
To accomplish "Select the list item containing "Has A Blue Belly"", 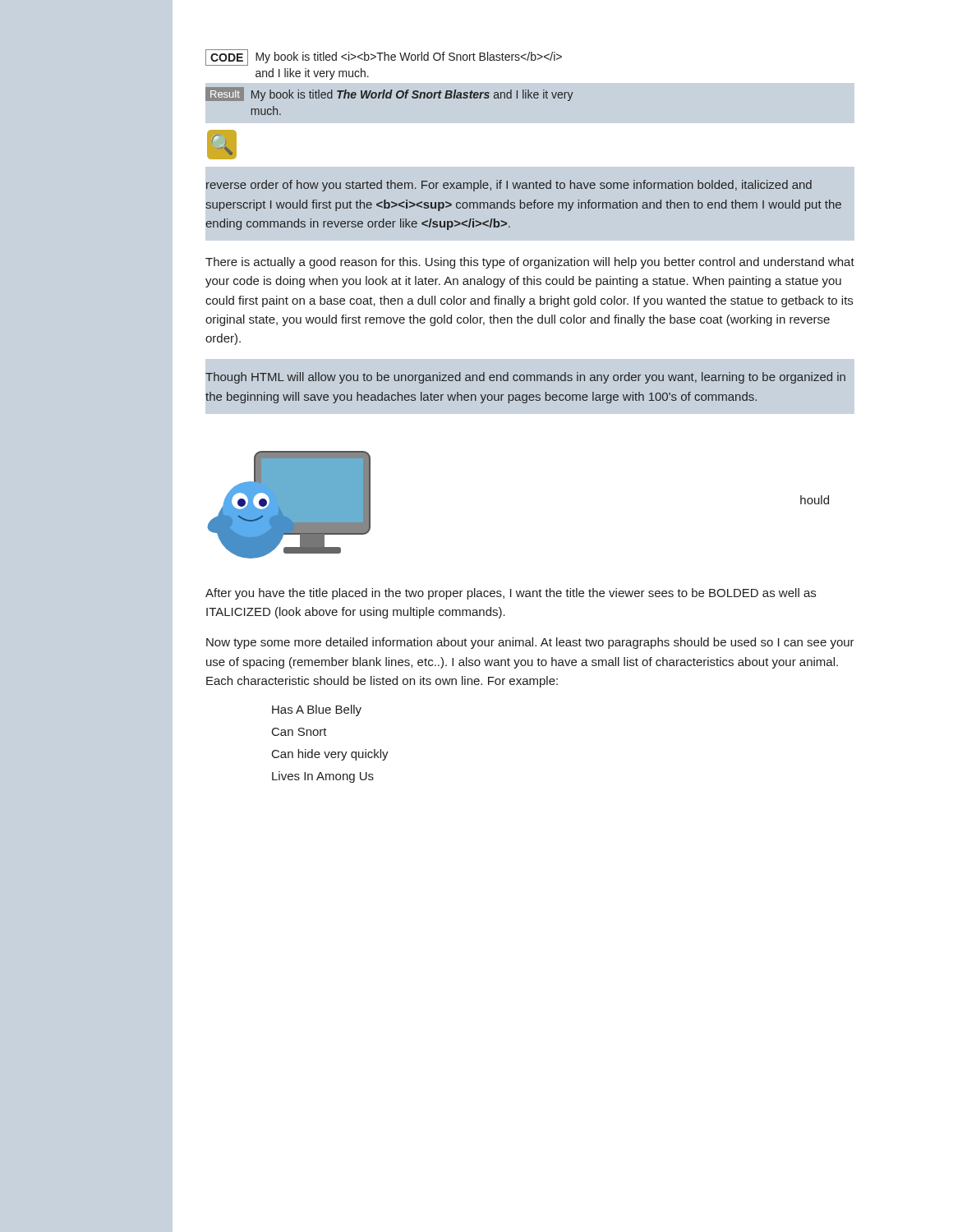I will pyautogui.click(x=316, y=709).
